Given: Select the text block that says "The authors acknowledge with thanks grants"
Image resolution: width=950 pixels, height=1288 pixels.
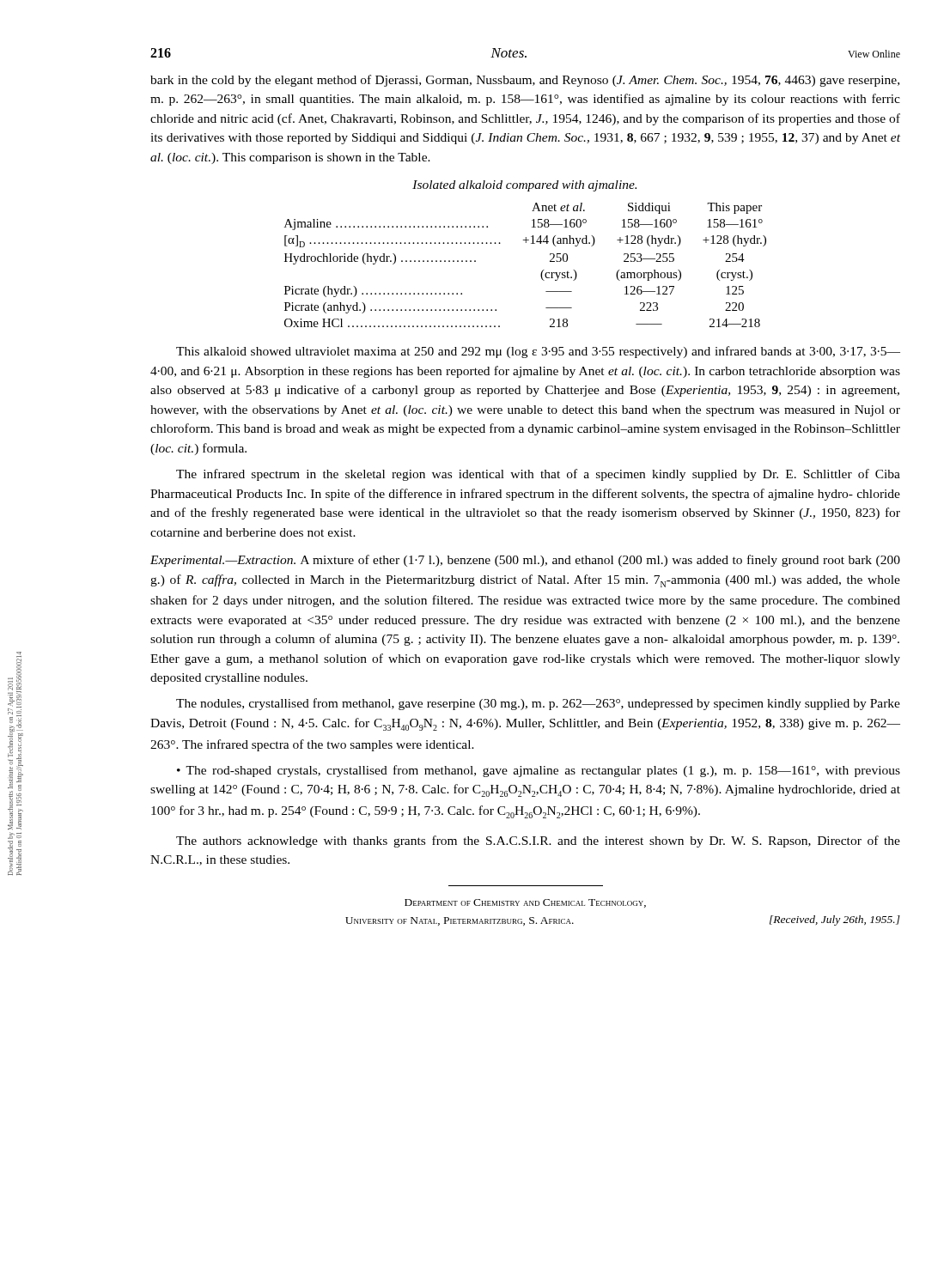Looking at the screenshot, I should coord(525,850).
